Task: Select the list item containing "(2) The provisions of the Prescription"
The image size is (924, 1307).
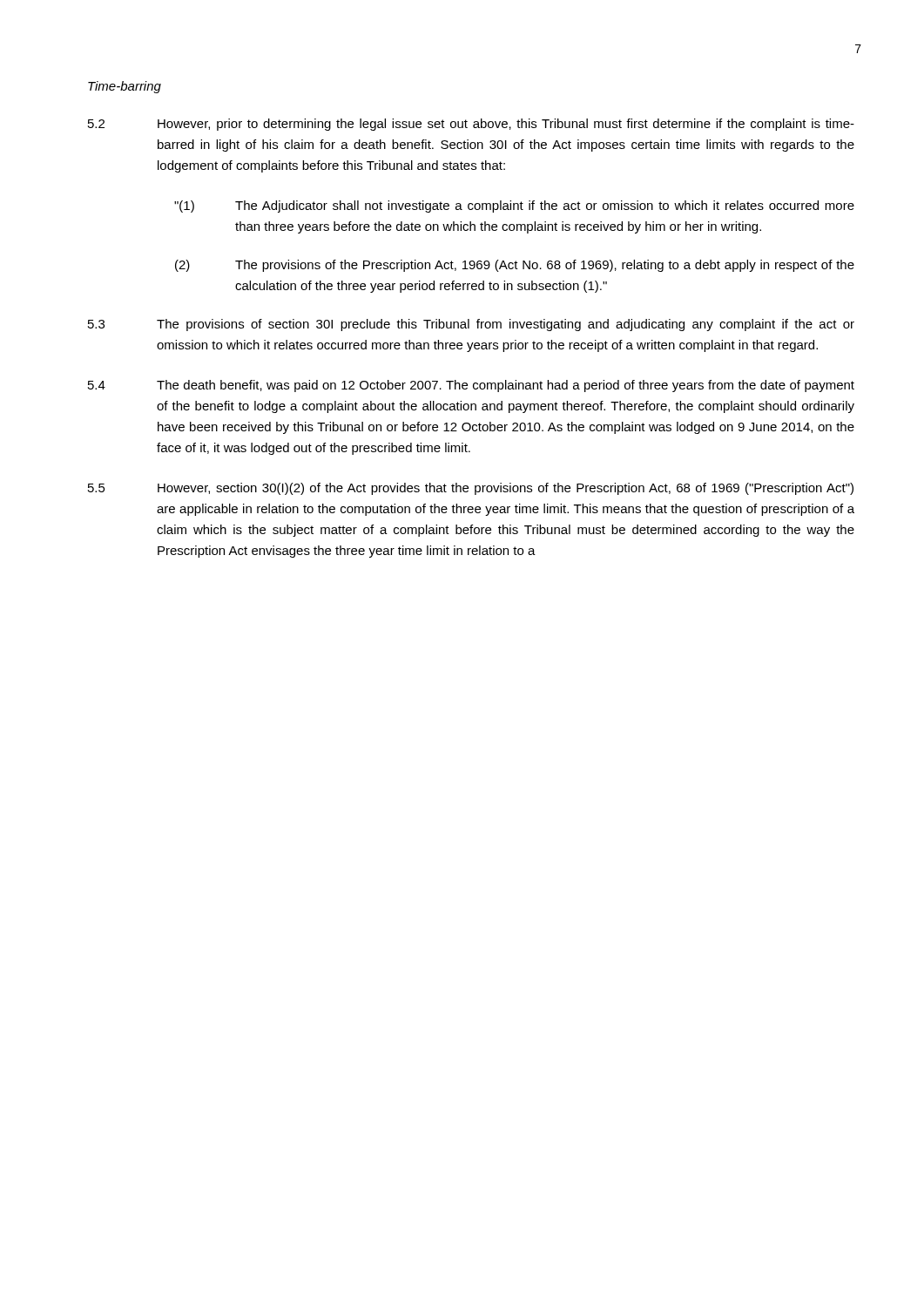Action: pyautogui.click(x=514, y=275)
